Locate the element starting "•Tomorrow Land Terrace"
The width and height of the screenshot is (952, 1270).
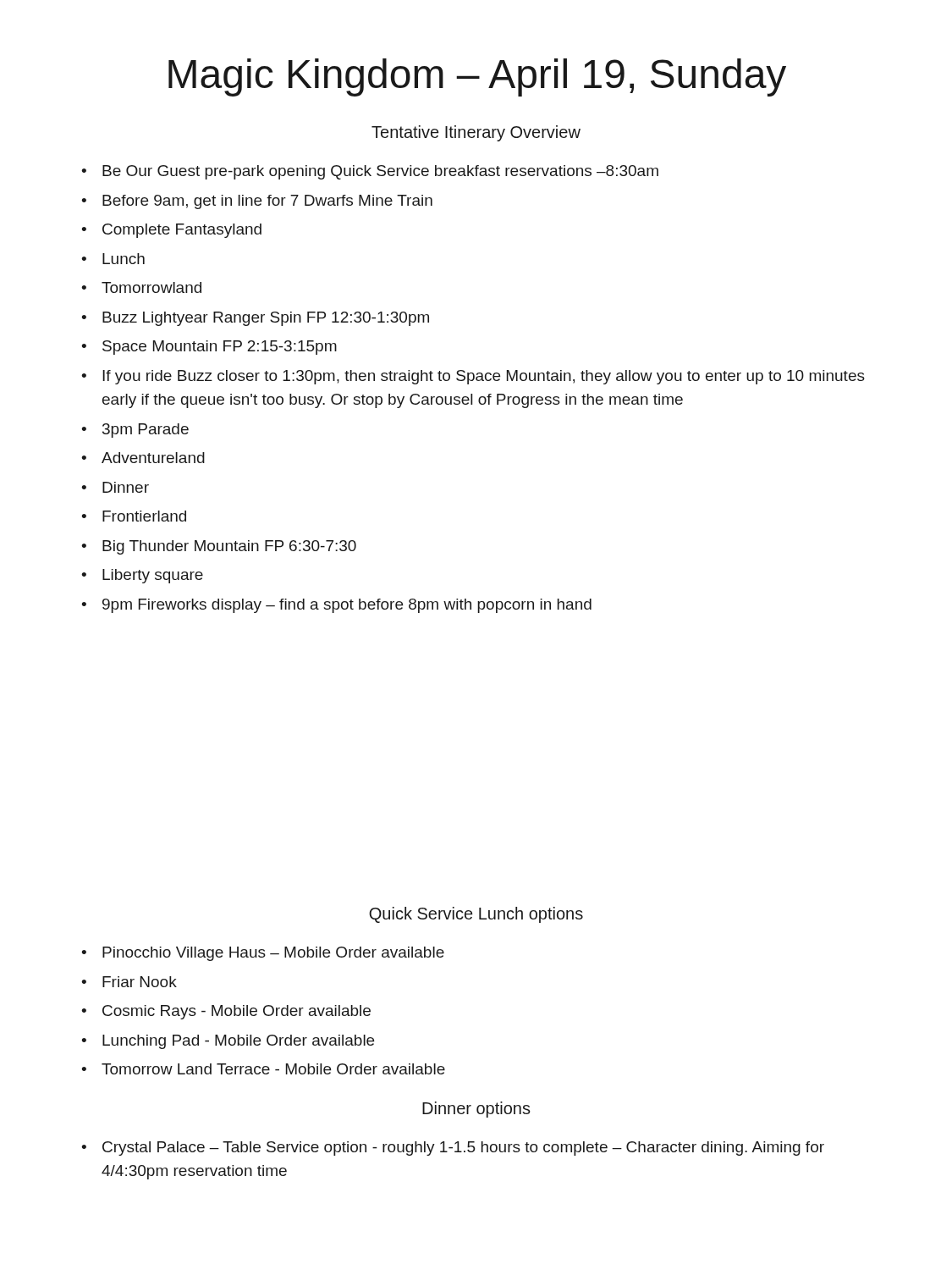click(x=263, y=1070)
